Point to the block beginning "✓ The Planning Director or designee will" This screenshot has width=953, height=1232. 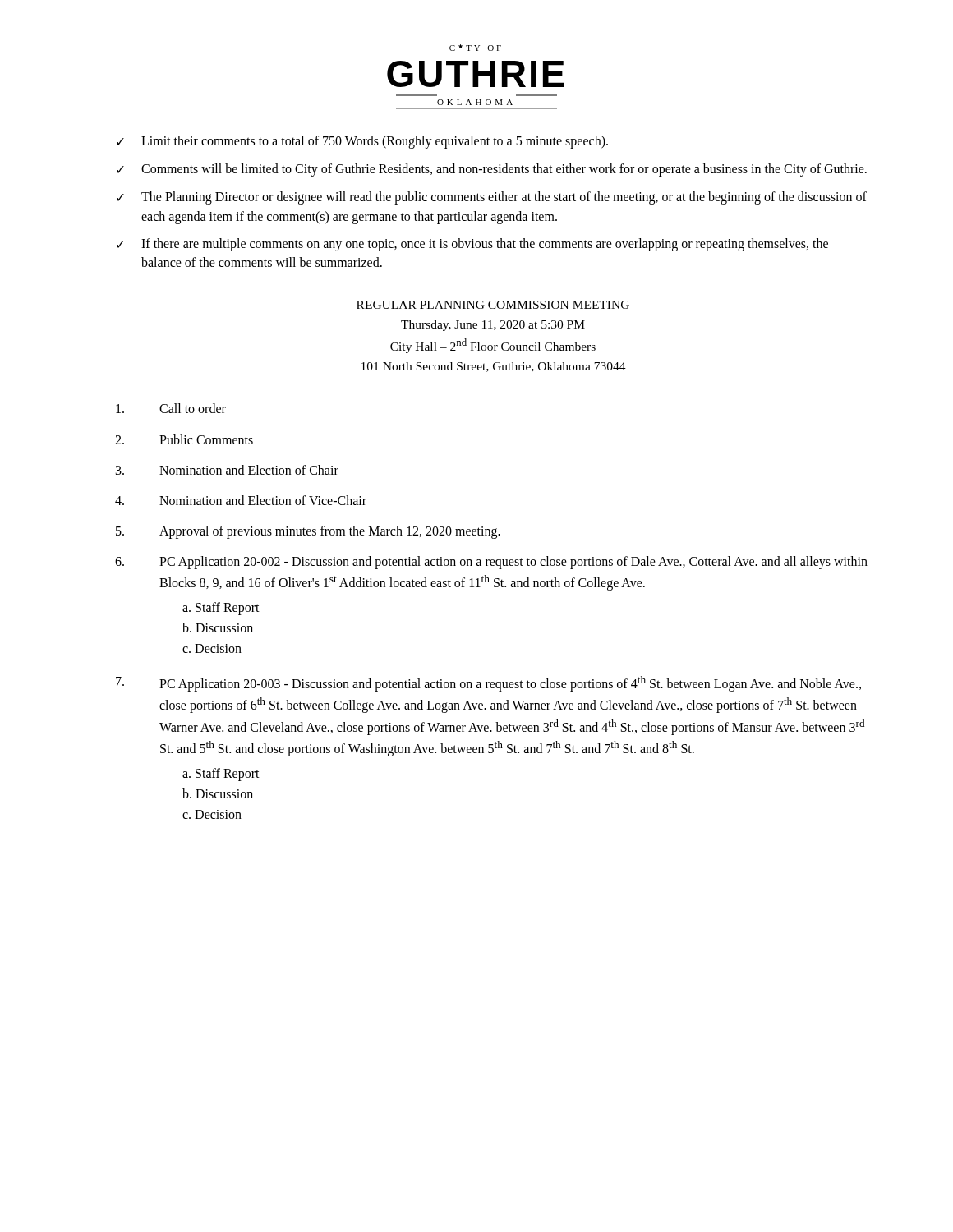coord(493,207)
